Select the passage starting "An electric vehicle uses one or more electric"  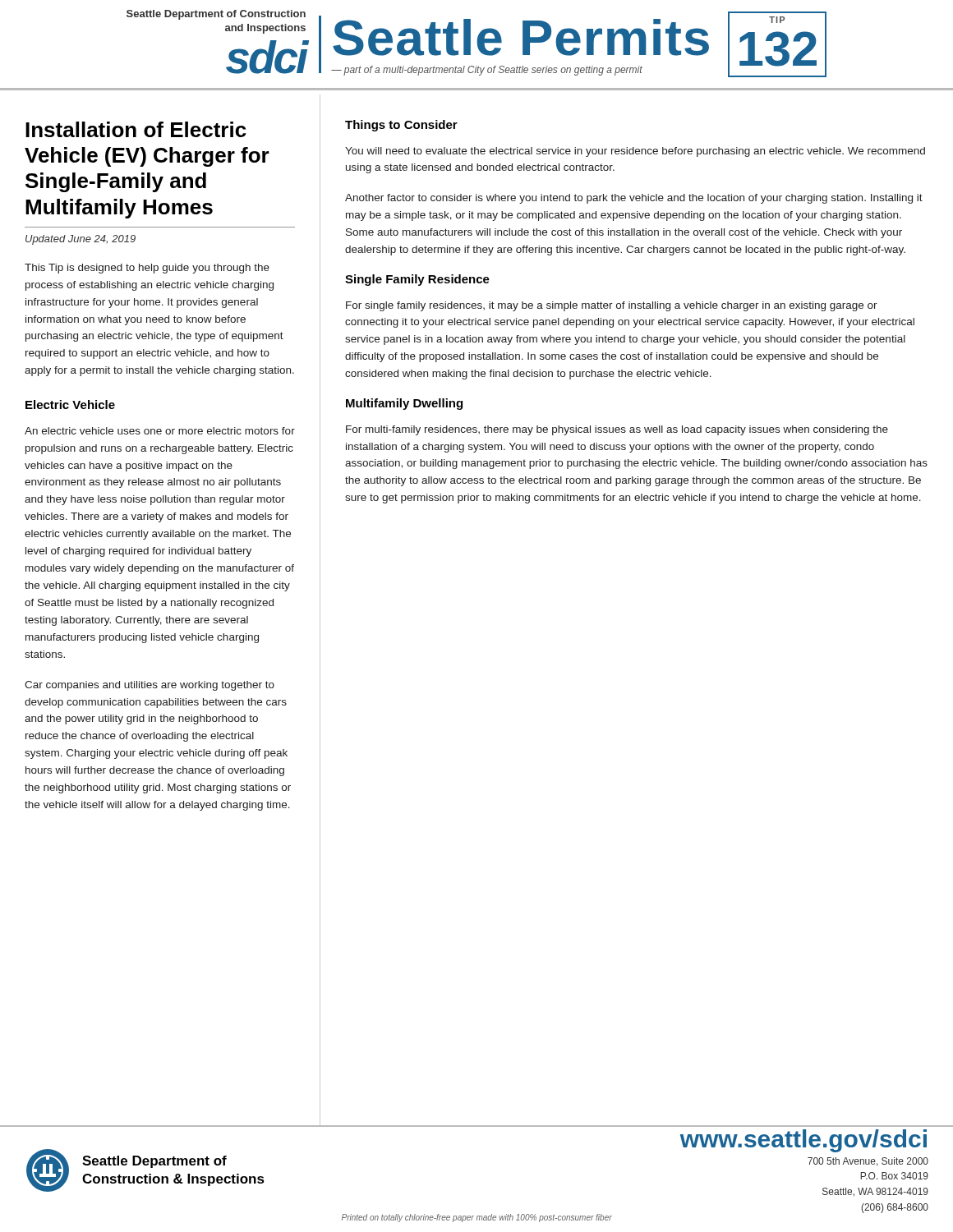pyautogui.click(x=160, y=543)
